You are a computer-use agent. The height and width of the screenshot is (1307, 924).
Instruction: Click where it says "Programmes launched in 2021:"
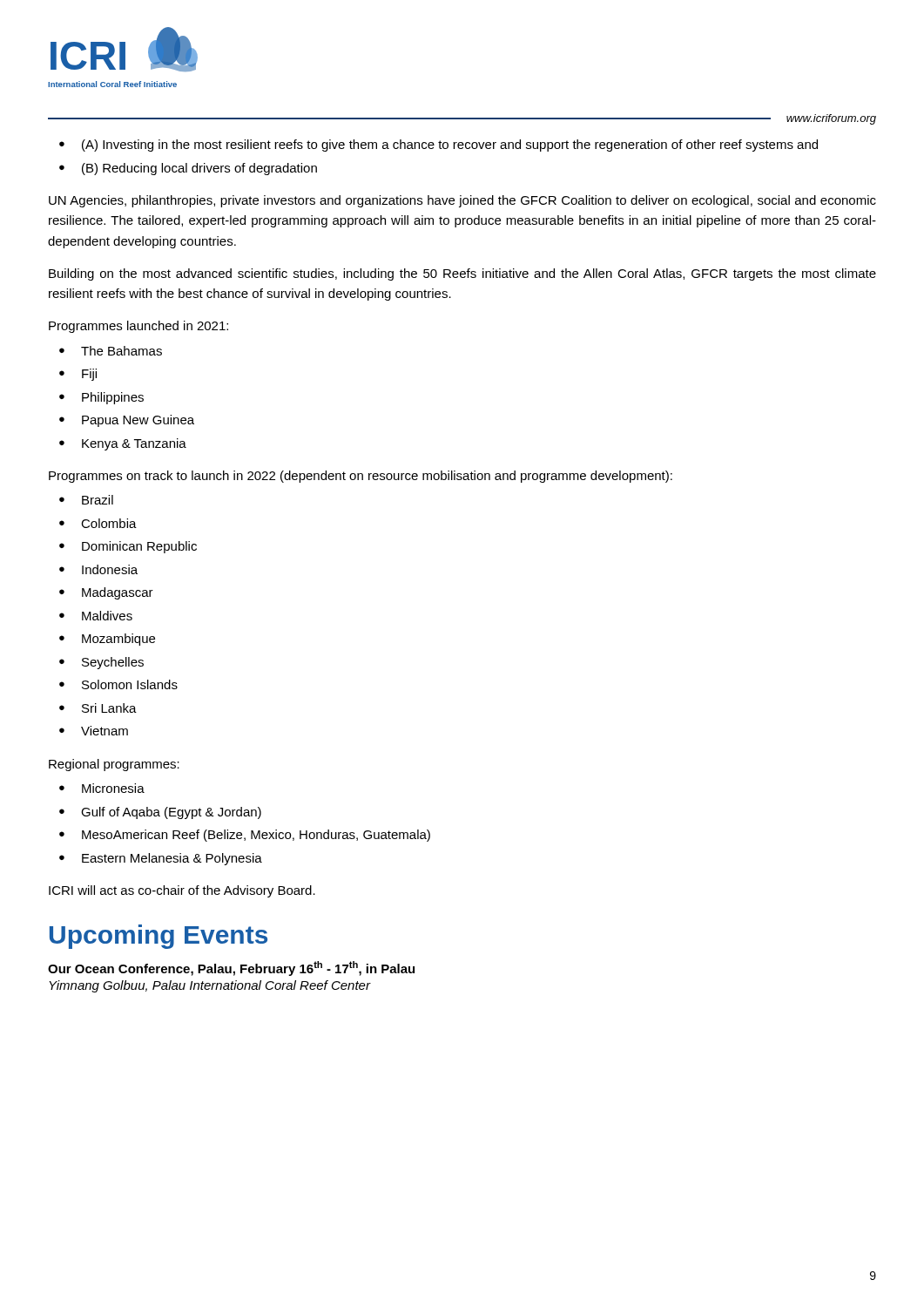[139, 326]
